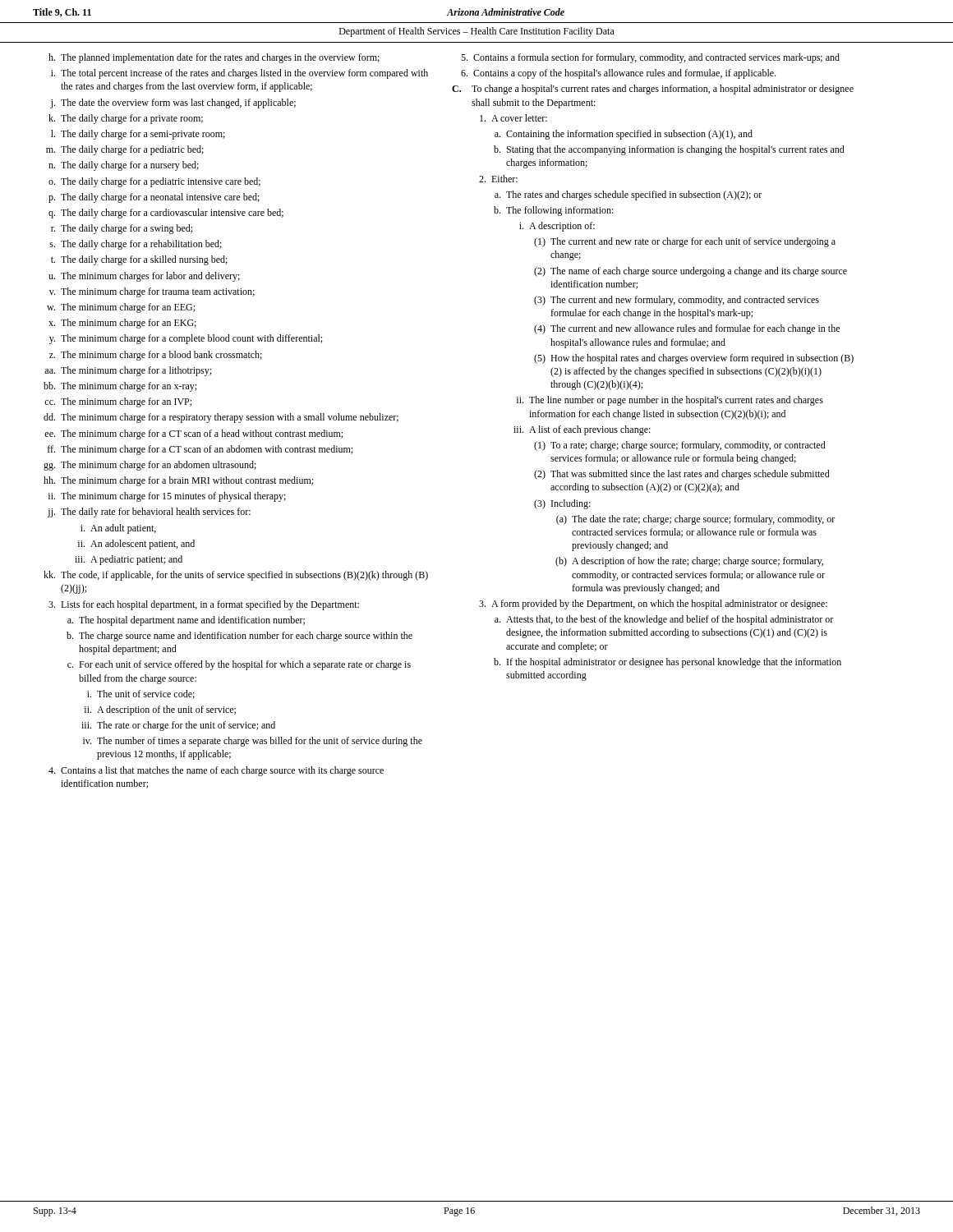Select the list item containing "j. The date the overview form was"
The width and height of the screenshot is (953, 1232).
234,102
